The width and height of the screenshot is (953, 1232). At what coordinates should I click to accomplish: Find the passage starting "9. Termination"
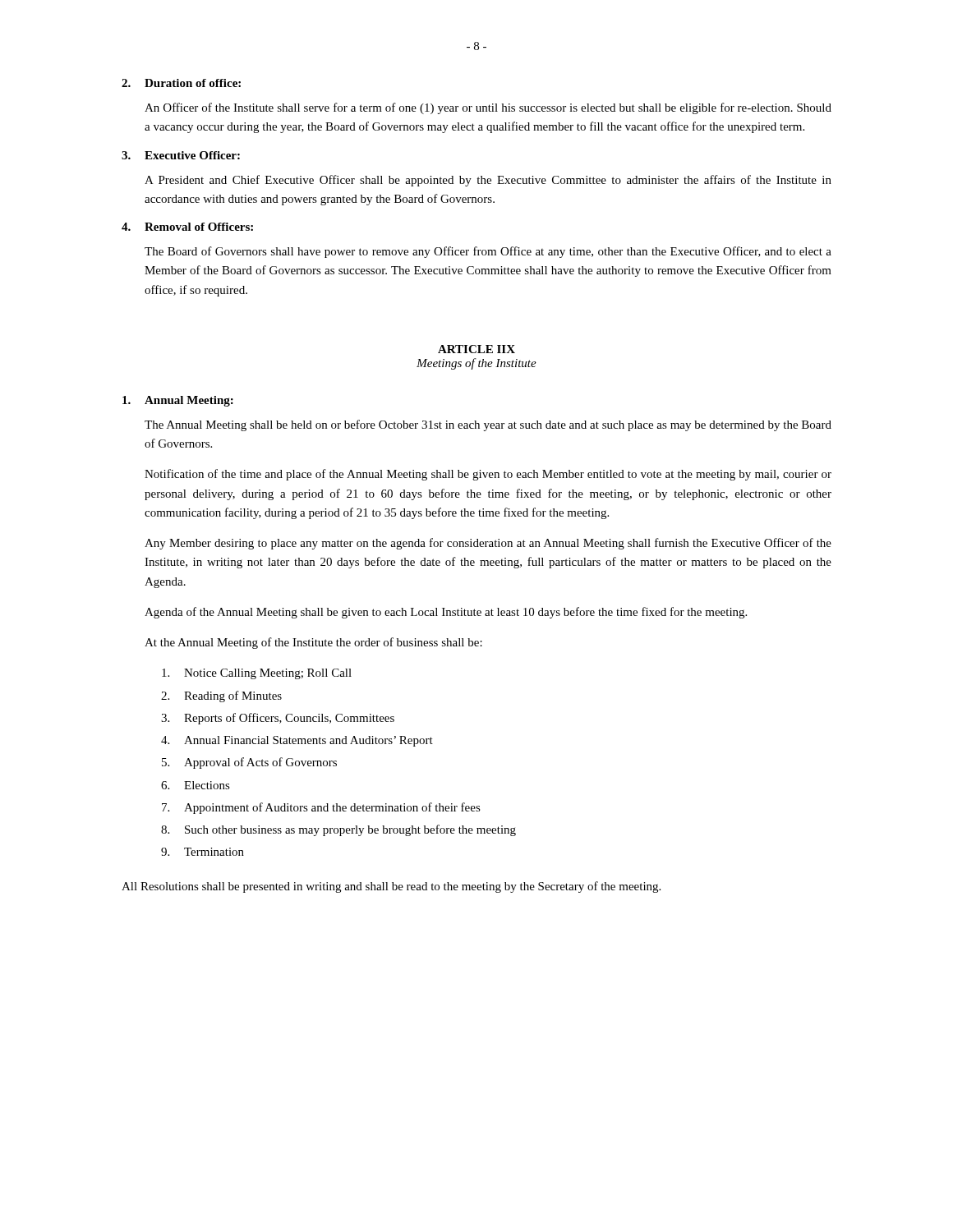[x=203, y=852]
